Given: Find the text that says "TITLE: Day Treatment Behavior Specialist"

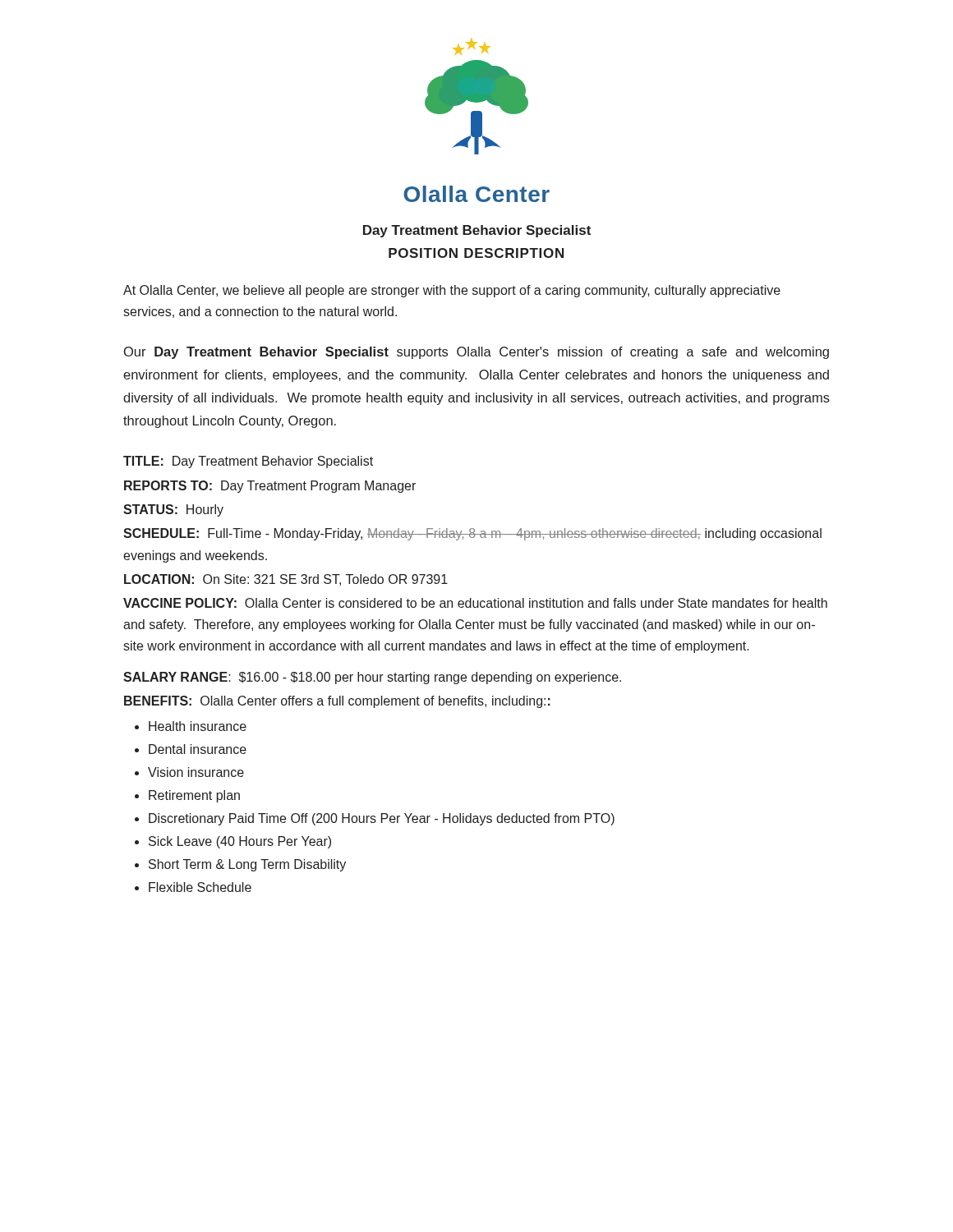Looking at the screenshot, I should tap(248, 461).
